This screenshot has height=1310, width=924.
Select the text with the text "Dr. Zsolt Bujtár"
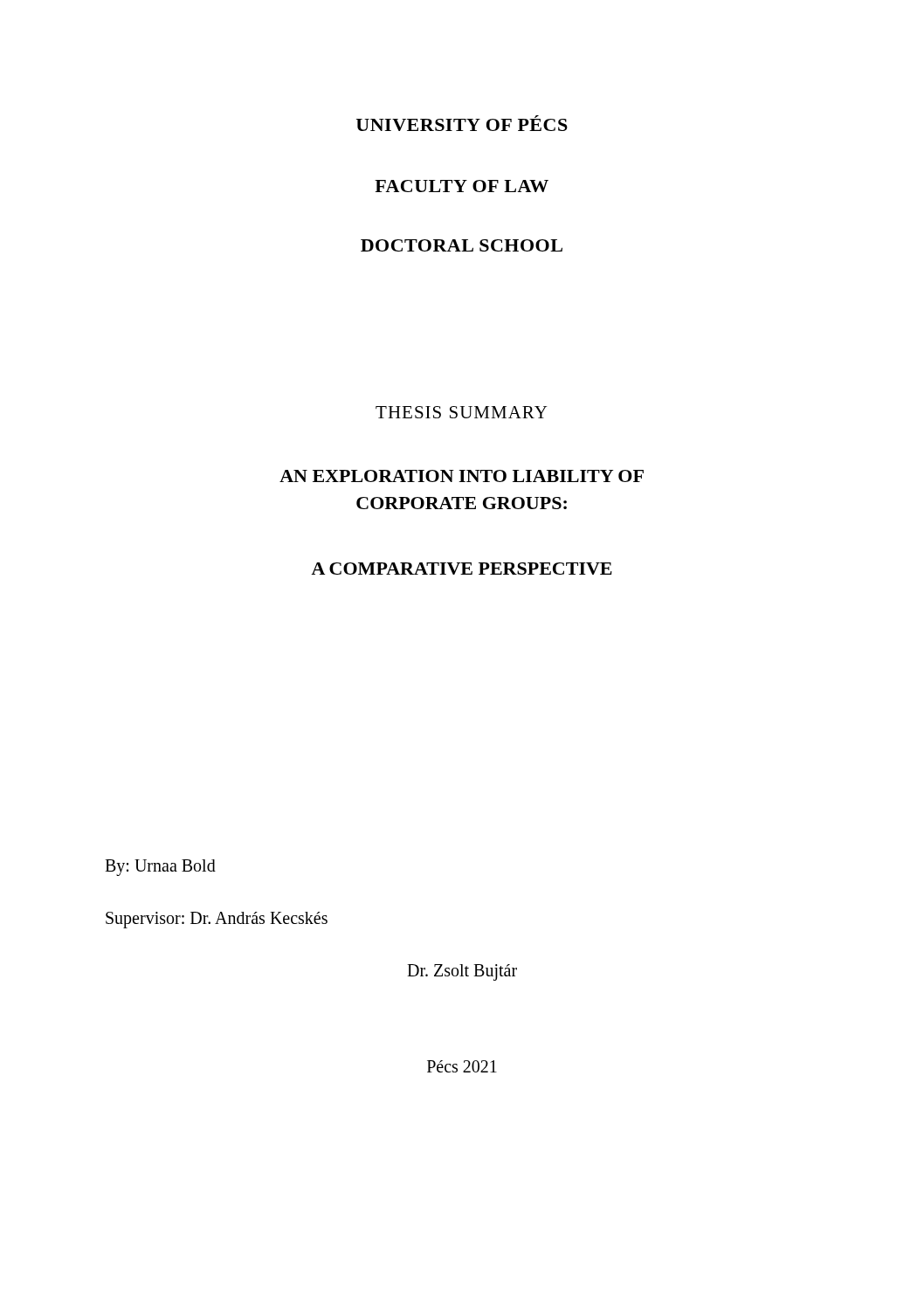tap(462, 970)
